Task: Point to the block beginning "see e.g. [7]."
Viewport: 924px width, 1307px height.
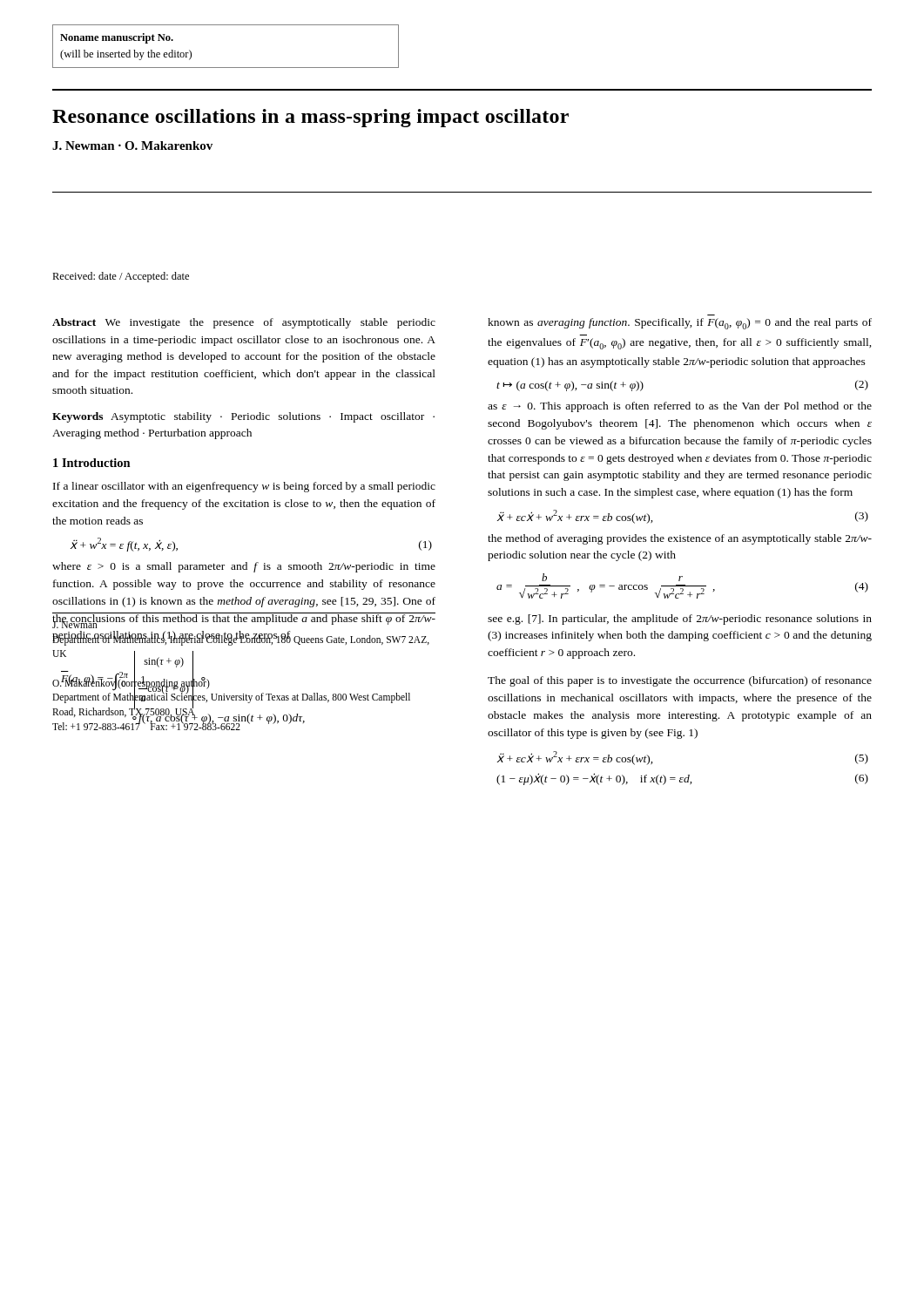Action: (x=680, y=635)
